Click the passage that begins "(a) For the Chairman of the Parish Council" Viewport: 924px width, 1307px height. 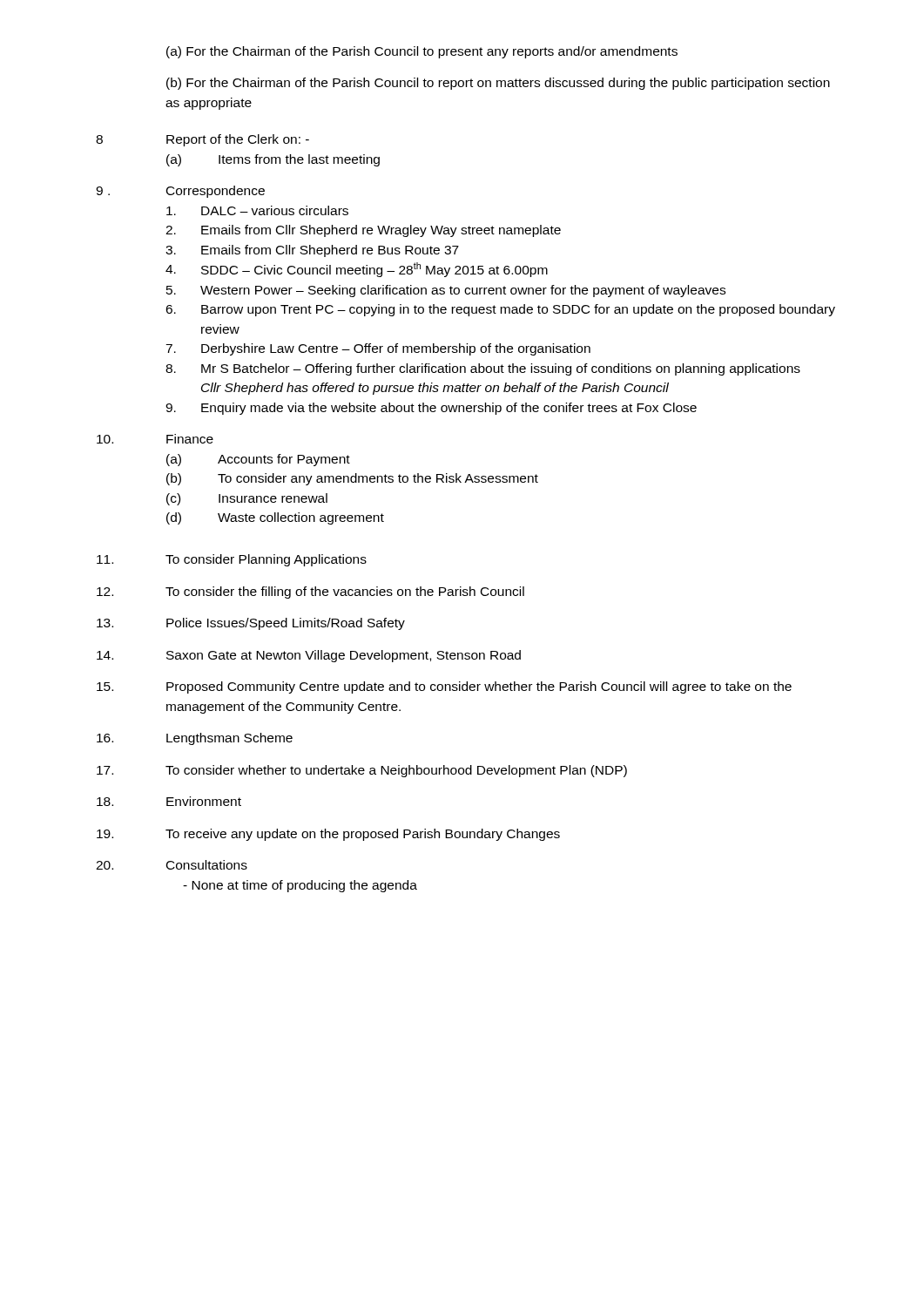422,51
